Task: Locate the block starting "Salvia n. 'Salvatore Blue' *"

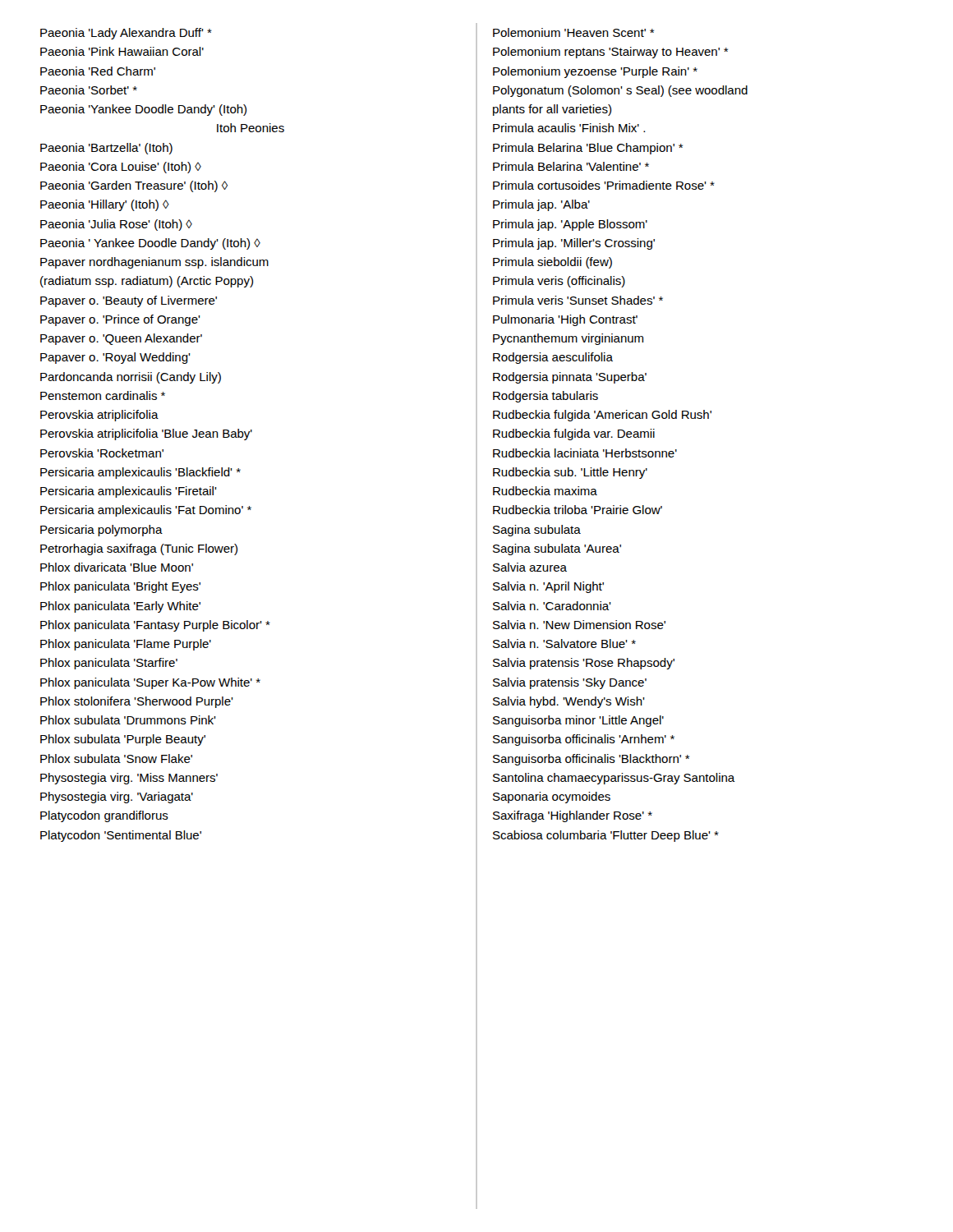Action: click(564, 644)
